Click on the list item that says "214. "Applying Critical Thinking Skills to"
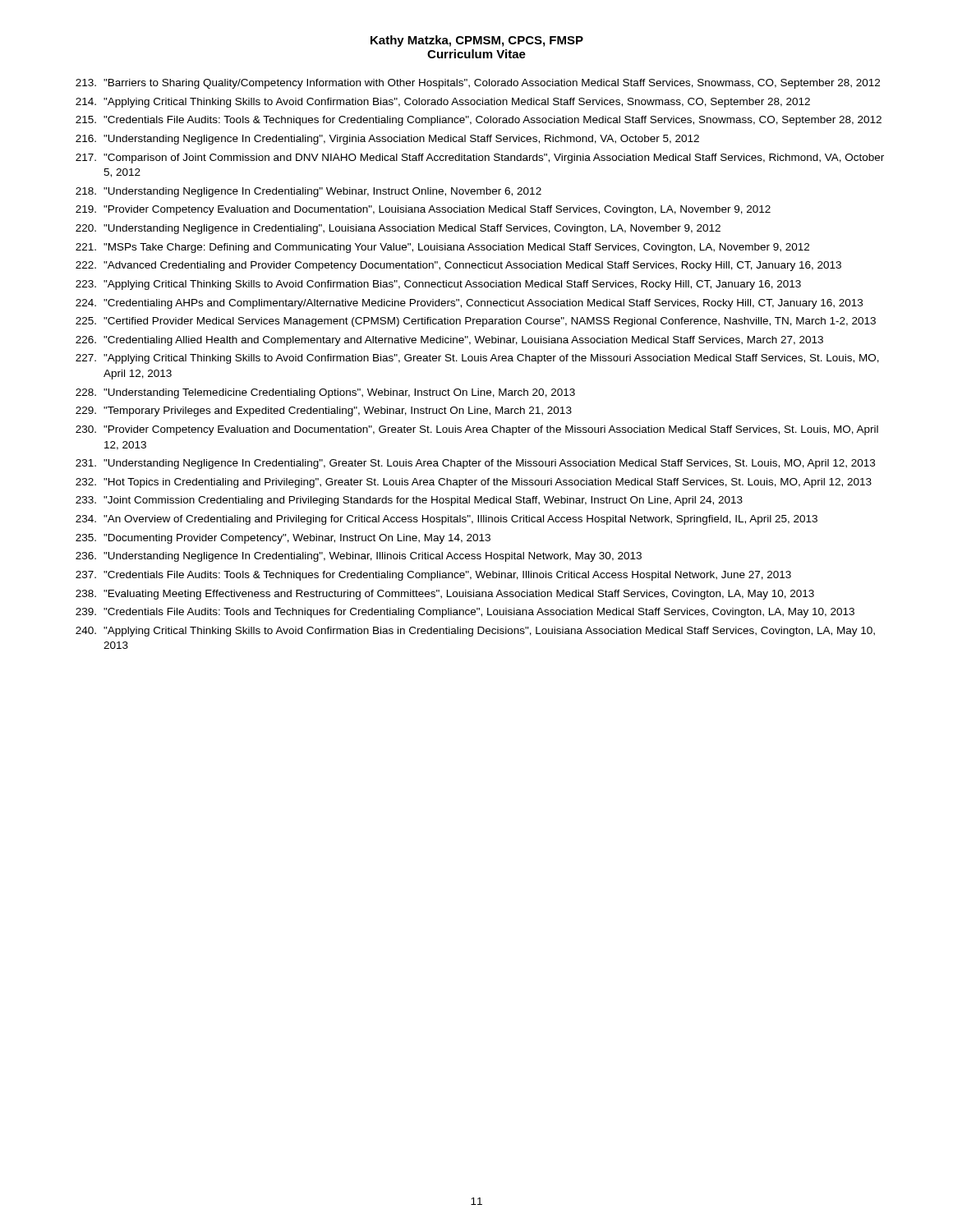The height and width of the screenshot is (1232, 953). pos(476,102)
